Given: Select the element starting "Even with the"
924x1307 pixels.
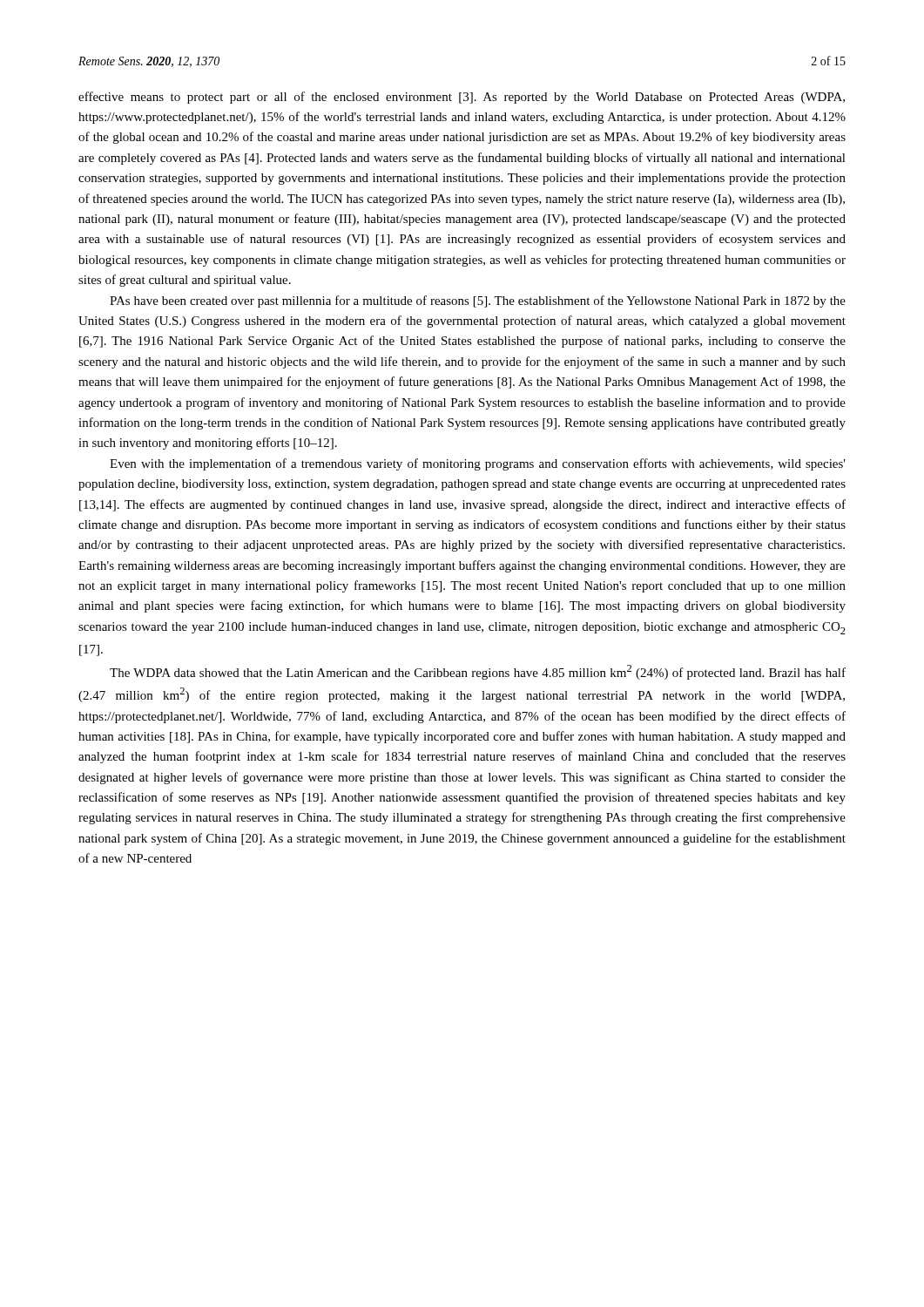Looking at the screenshot, I should tap(462, 557).
